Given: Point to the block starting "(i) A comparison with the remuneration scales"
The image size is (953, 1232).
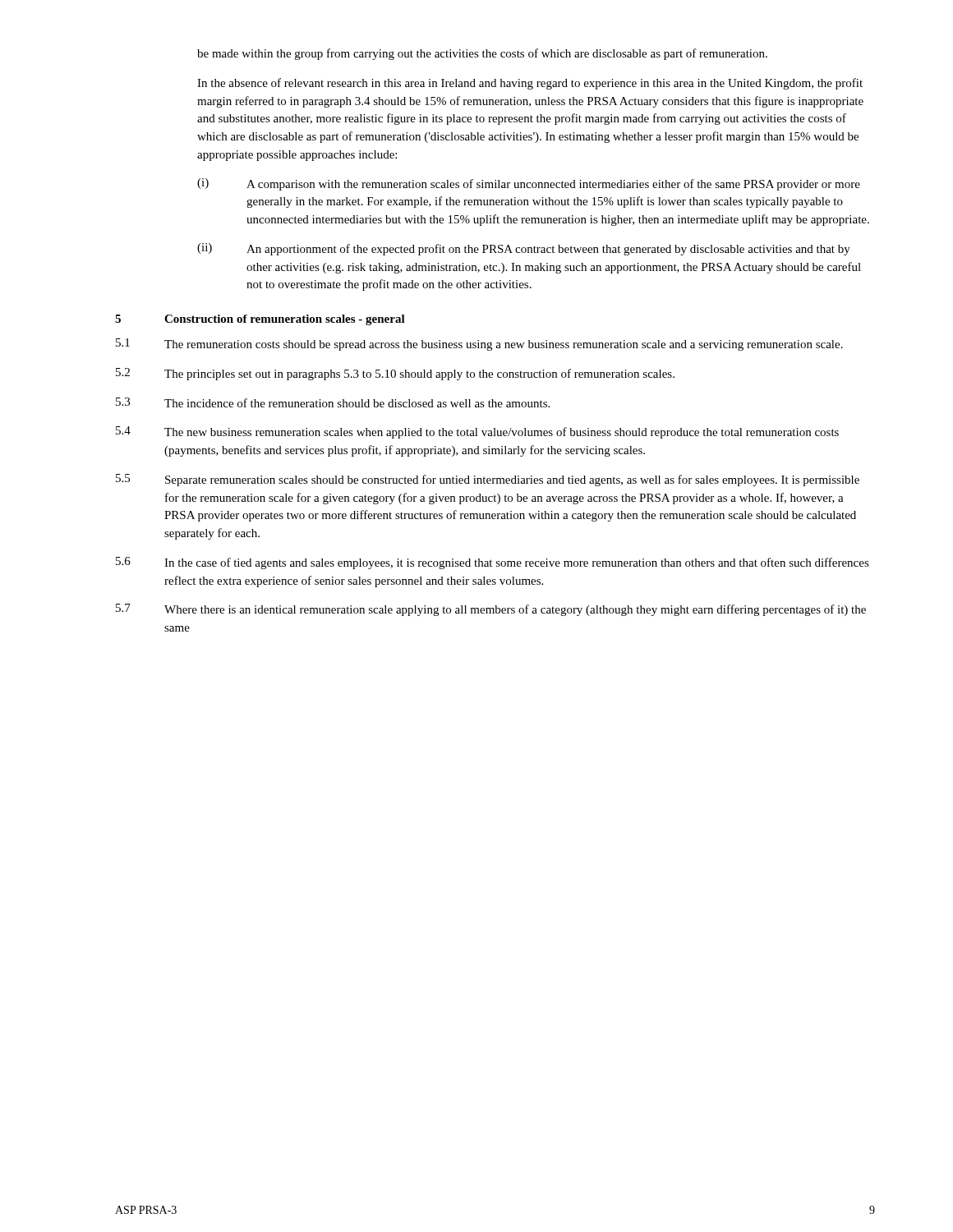Looking at the screenshot, I should click(x=536, y=202).
